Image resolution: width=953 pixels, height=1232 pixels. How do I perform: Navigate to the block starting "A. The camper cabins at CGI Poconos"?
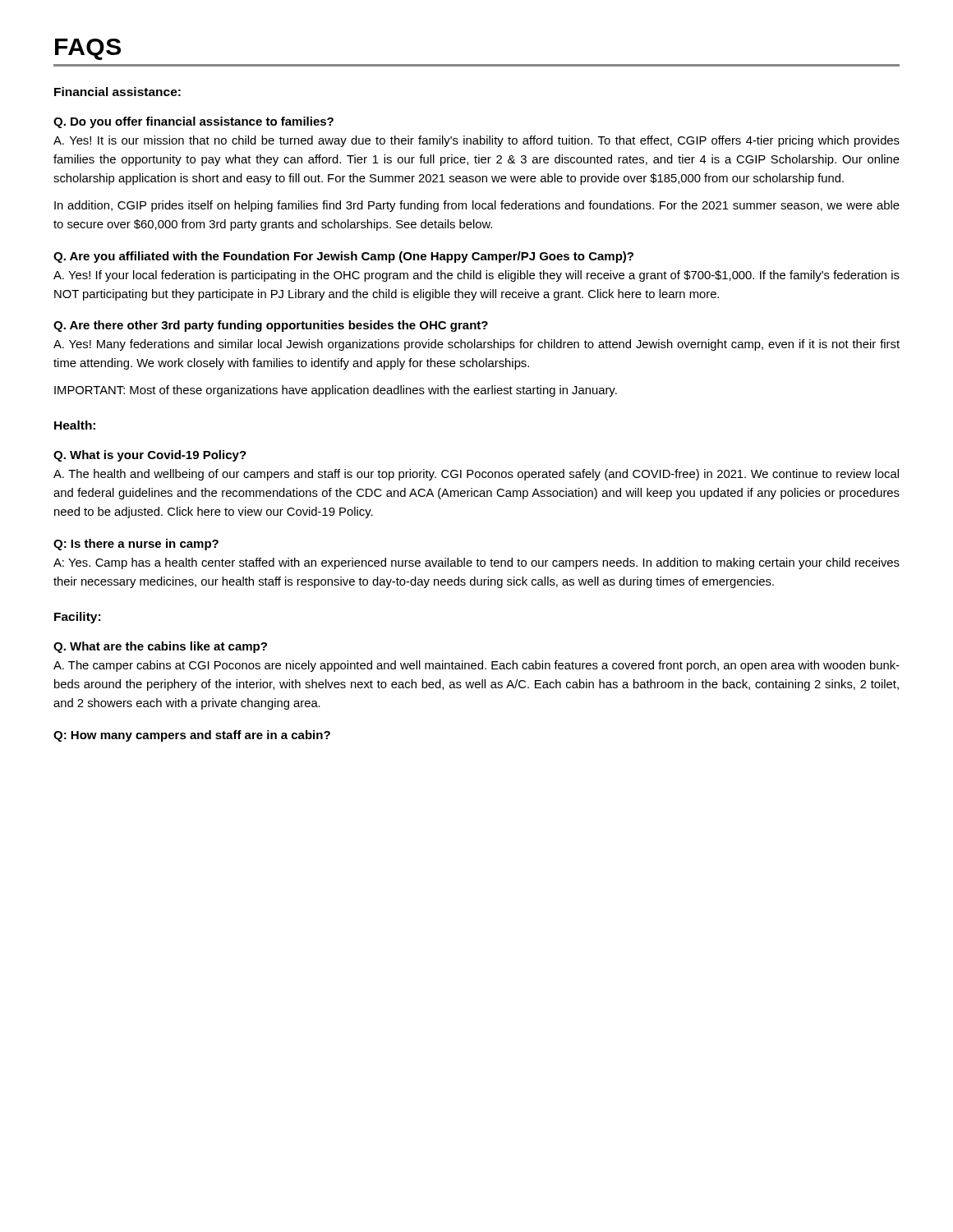coord(476,684)
